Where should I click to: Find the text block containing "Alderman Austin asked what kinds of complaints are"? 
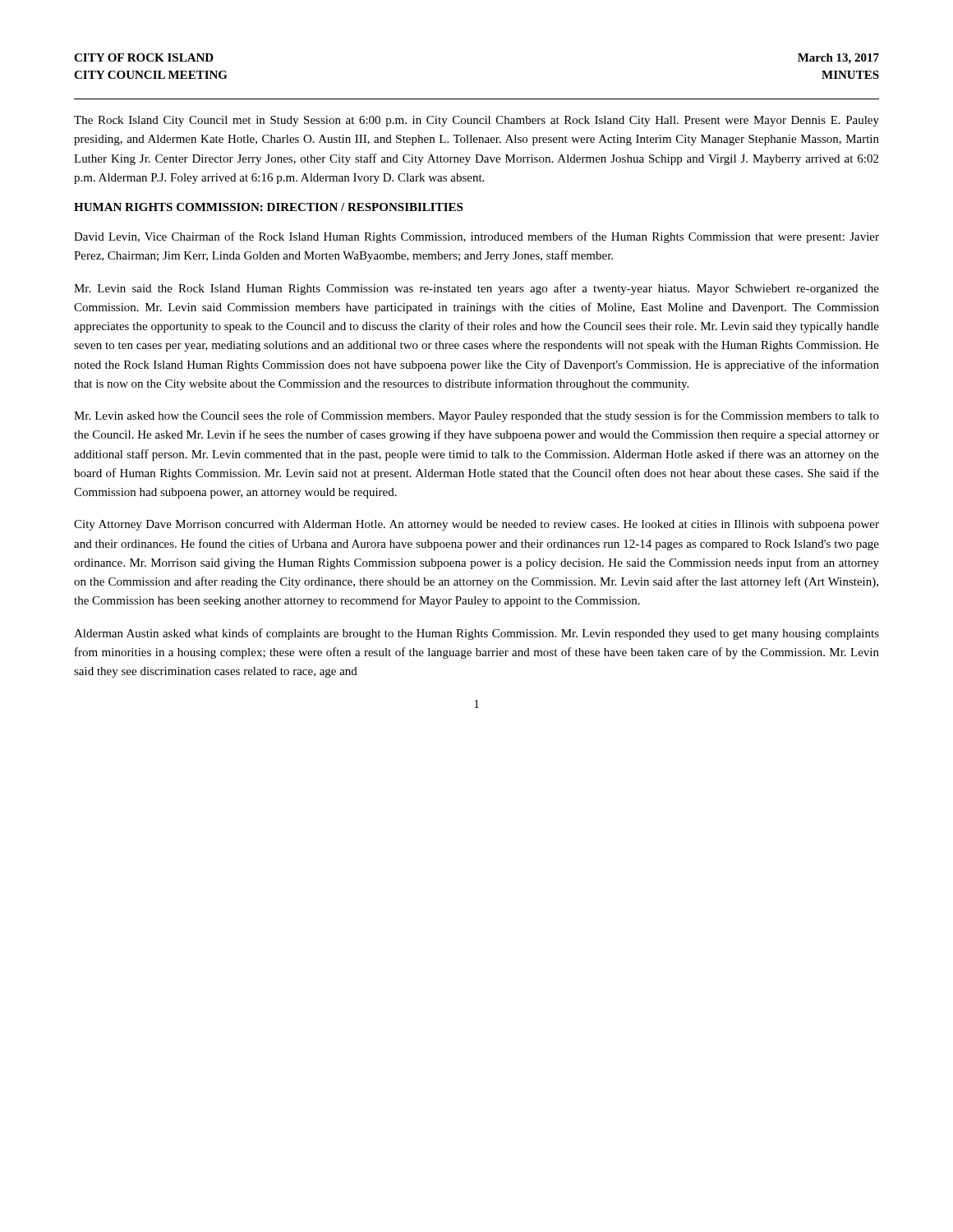click(476, 652)
